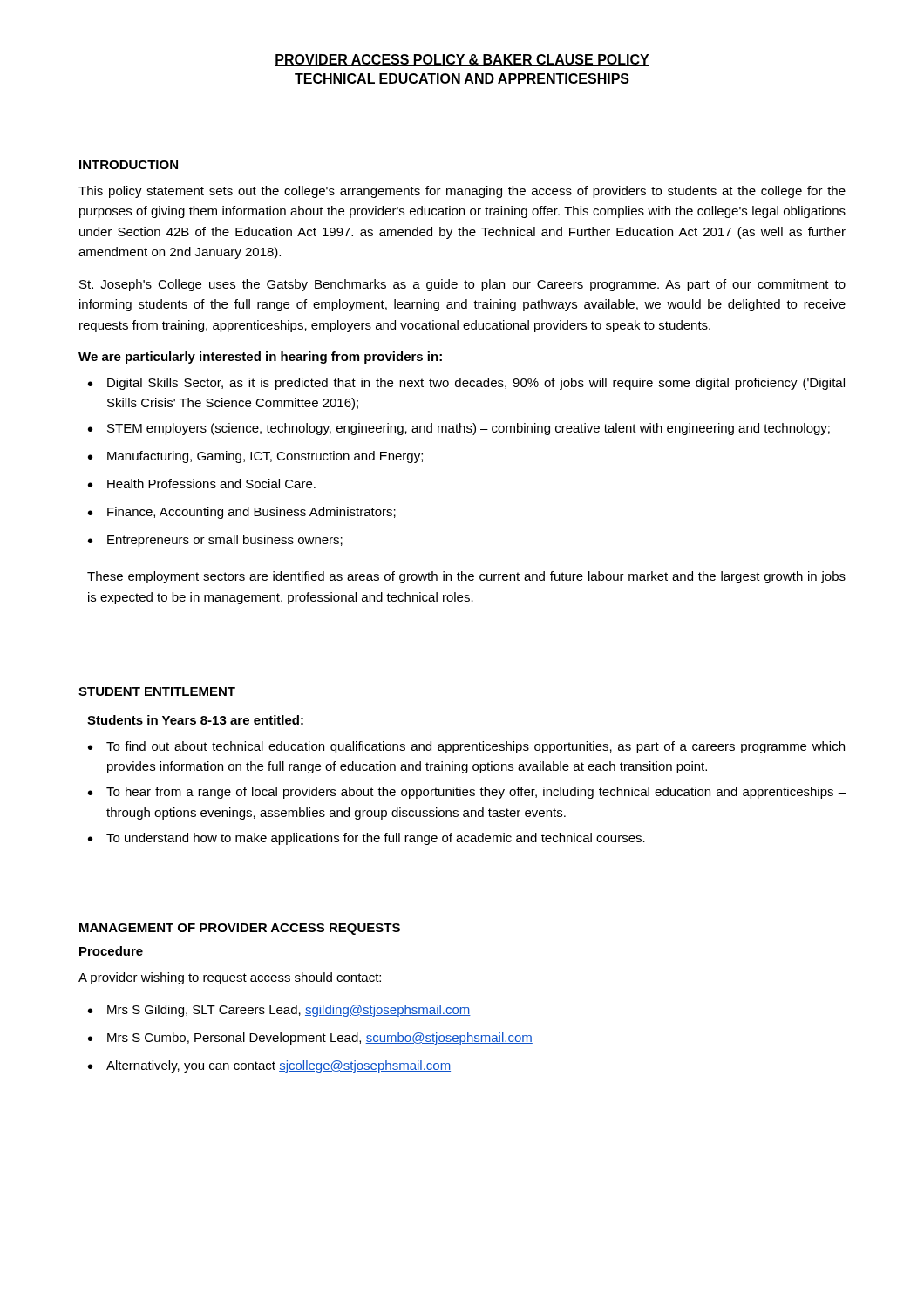Image resolution: width=924 pixels, height=1308 pixels.
Task: Click on the list item that says "• STEM employers (science,"
Action: [x=466, y=429]
